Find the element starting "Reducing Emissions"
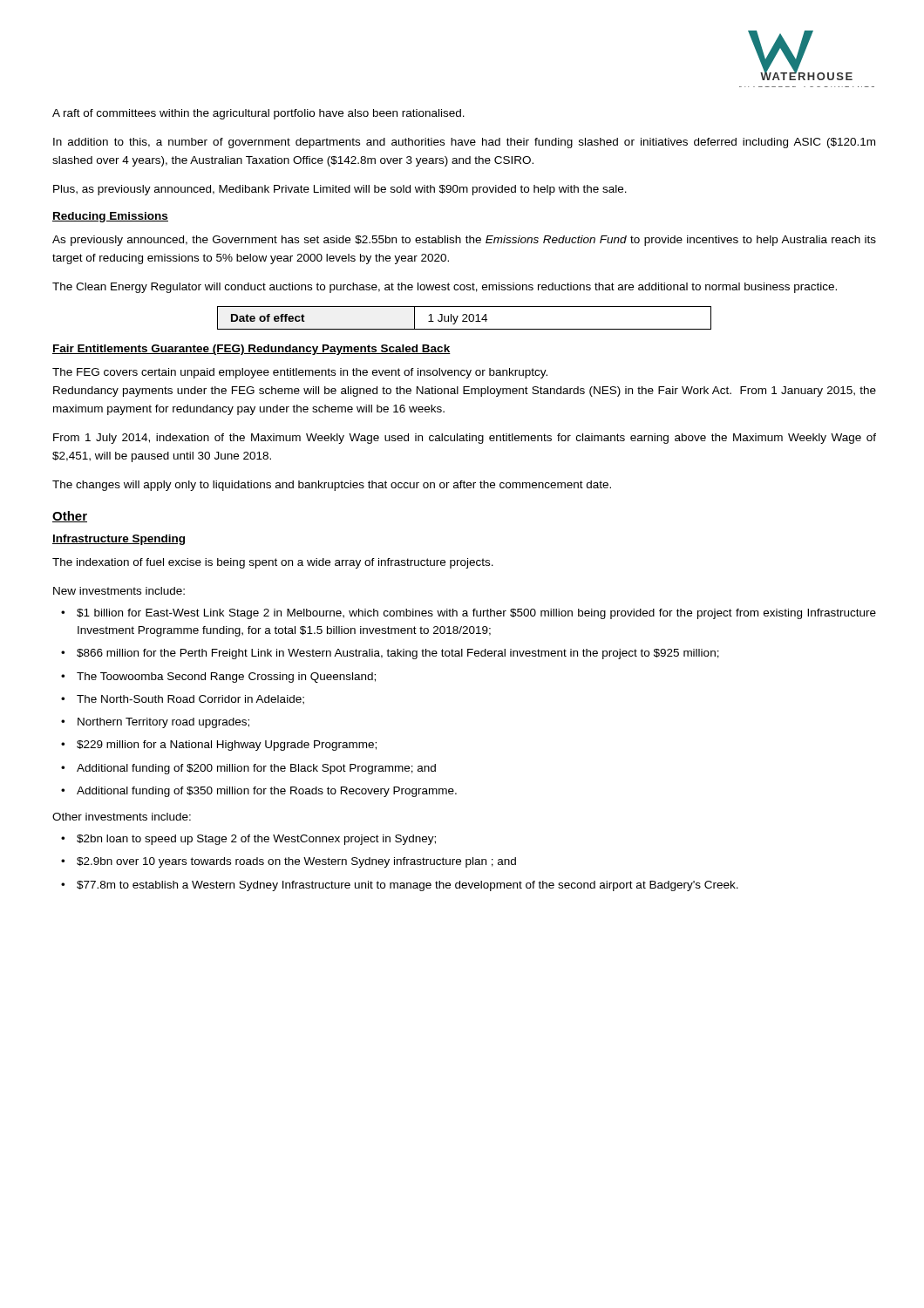The width and height of the screenshot is (924, 1308). click(x=110, y=216)
